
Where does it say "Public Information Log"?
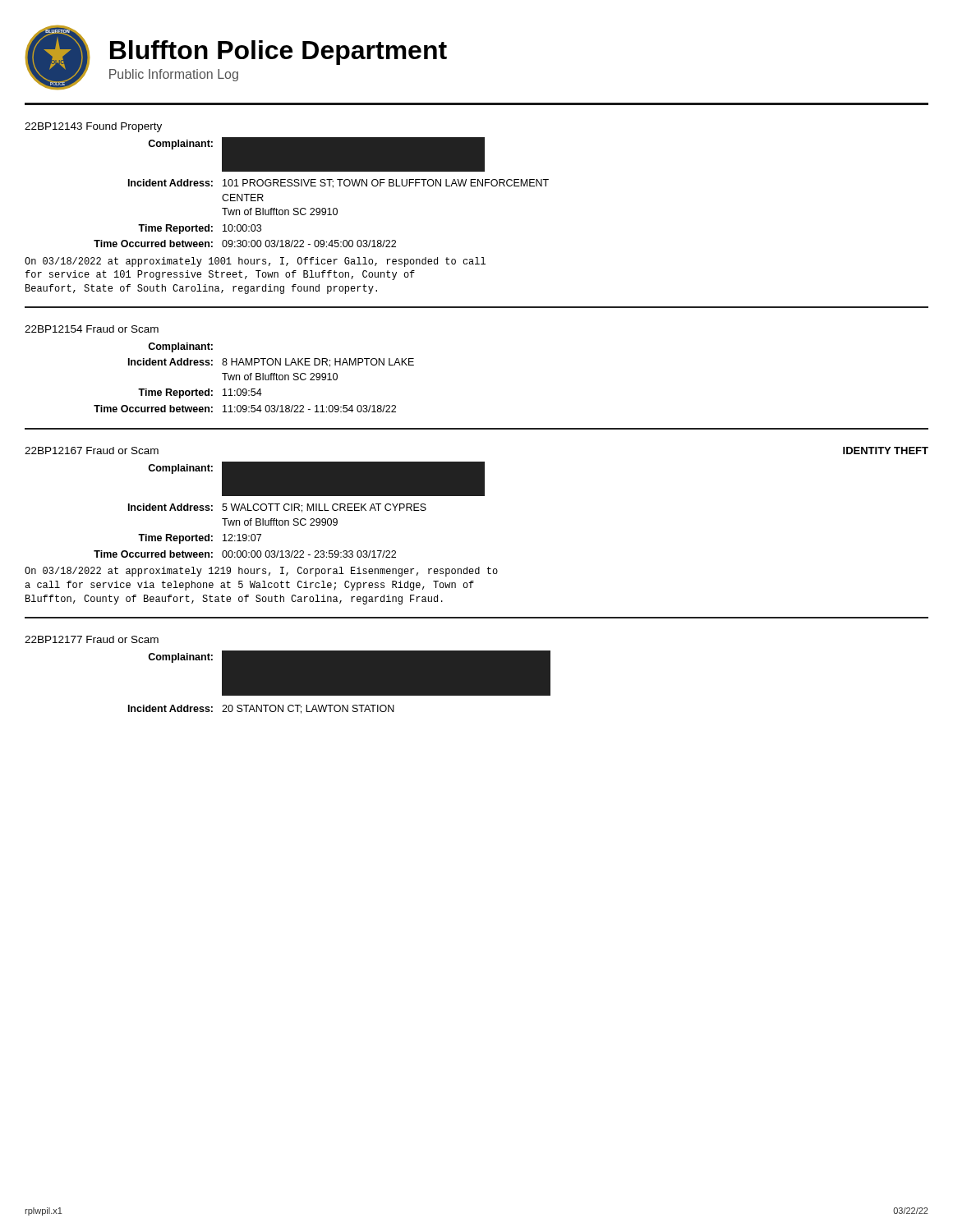pos(174,74)
